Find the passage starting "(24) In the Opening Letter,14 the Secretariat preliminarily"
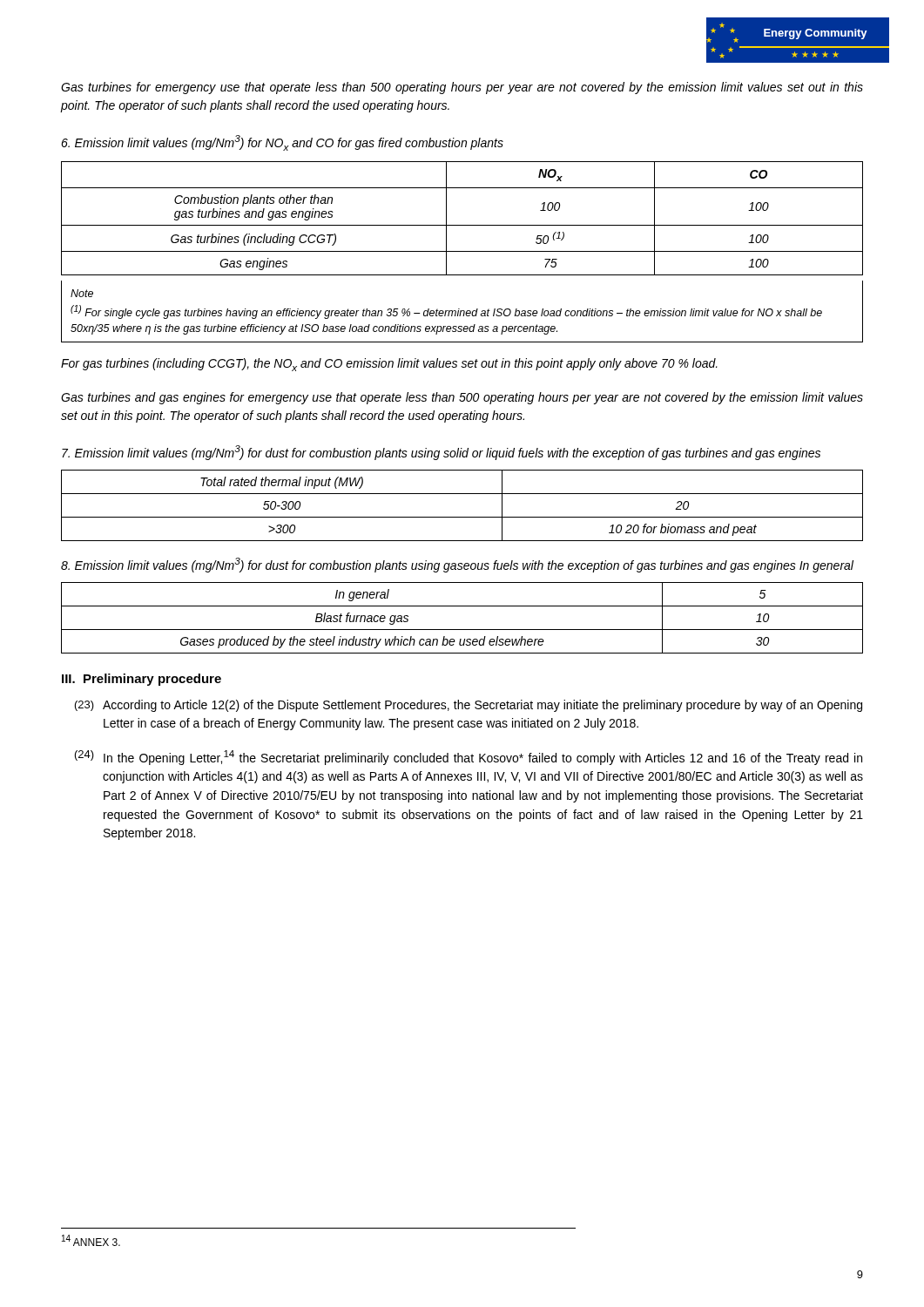924x1307 pixels. [462, 795]
